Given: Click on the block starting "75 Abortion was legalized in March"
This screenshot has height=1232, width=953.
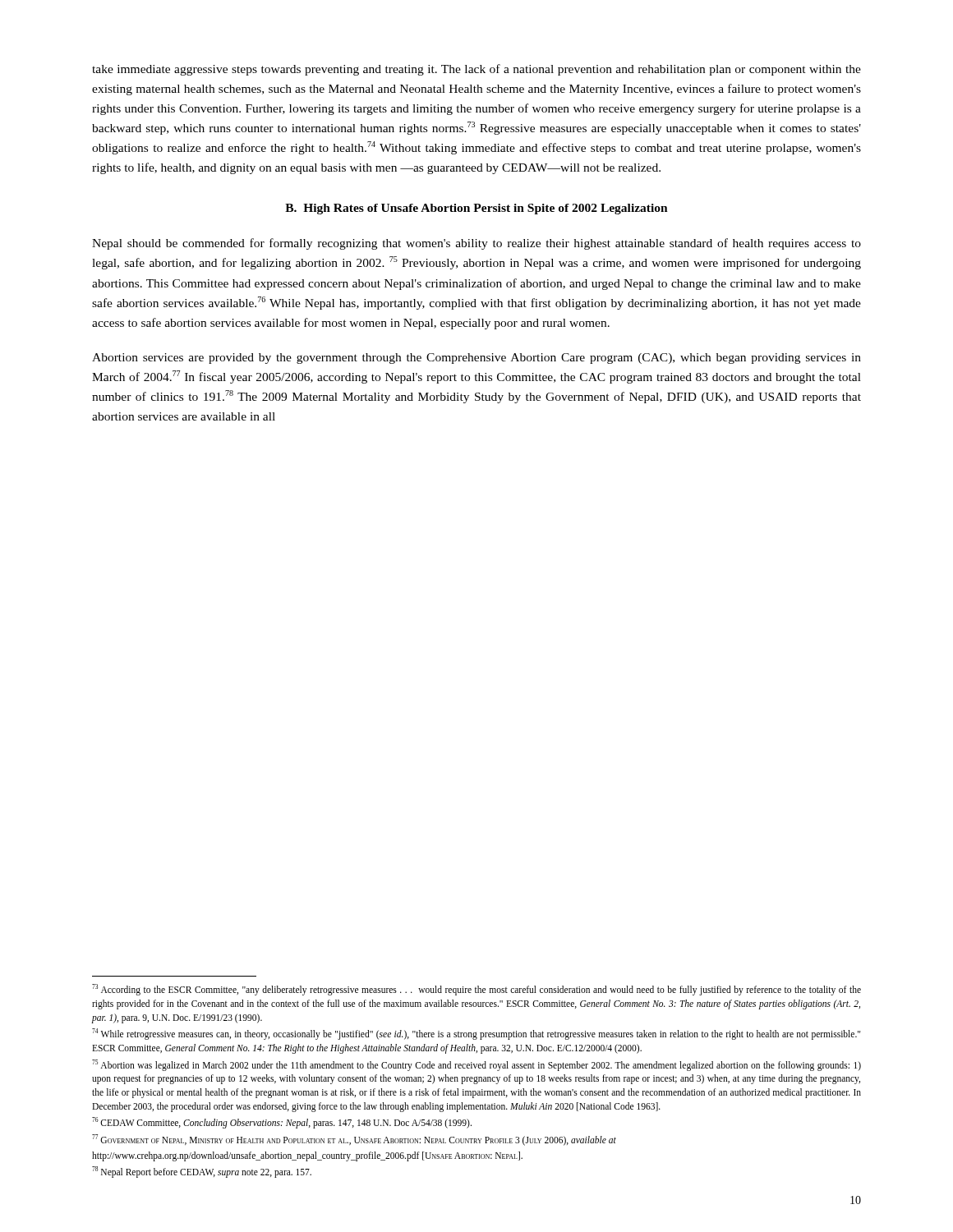Looking at the screenshot, I should pos(476,1085).
